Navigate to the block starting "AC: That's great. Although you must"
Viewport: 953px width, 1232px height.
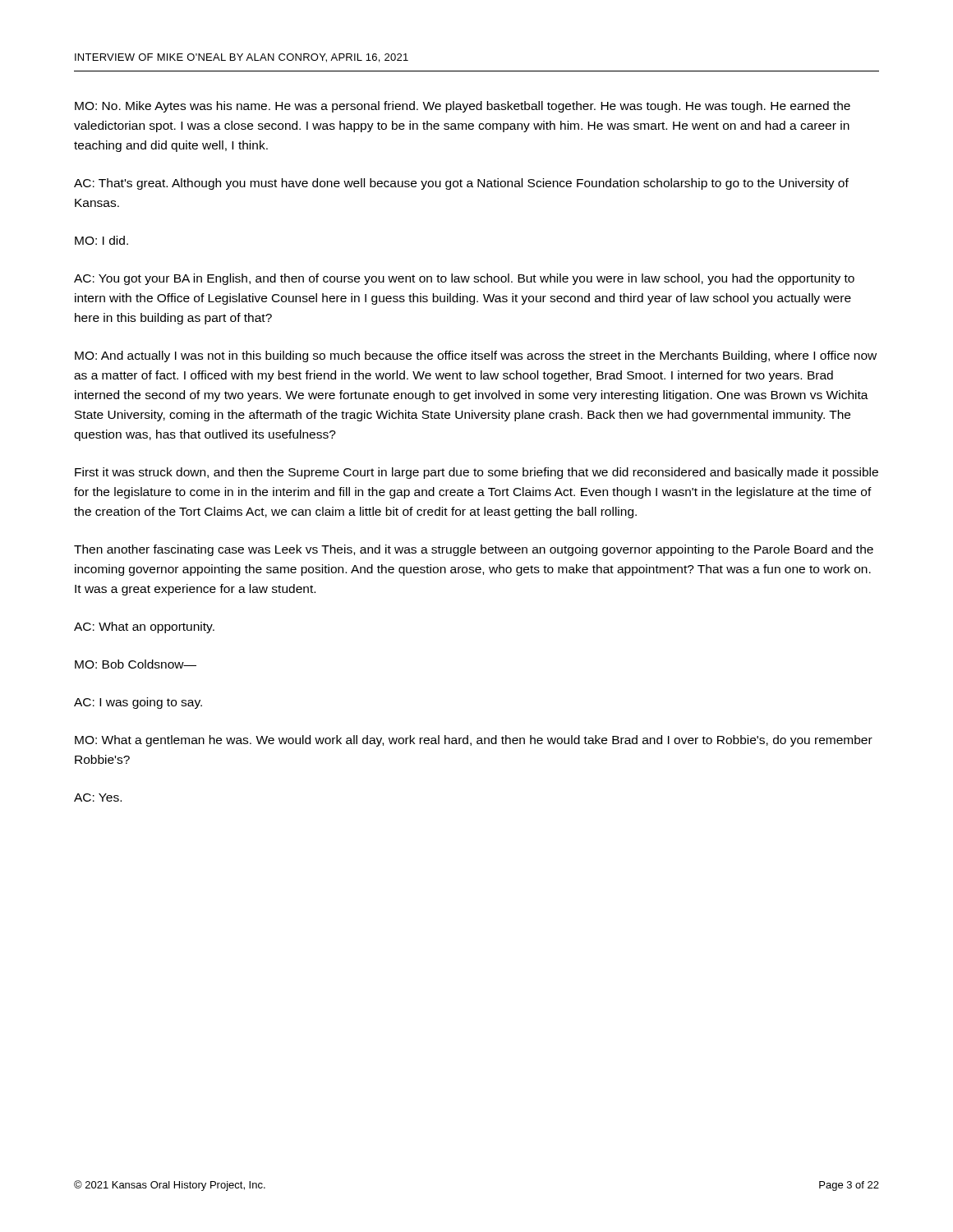coord(461,193)
